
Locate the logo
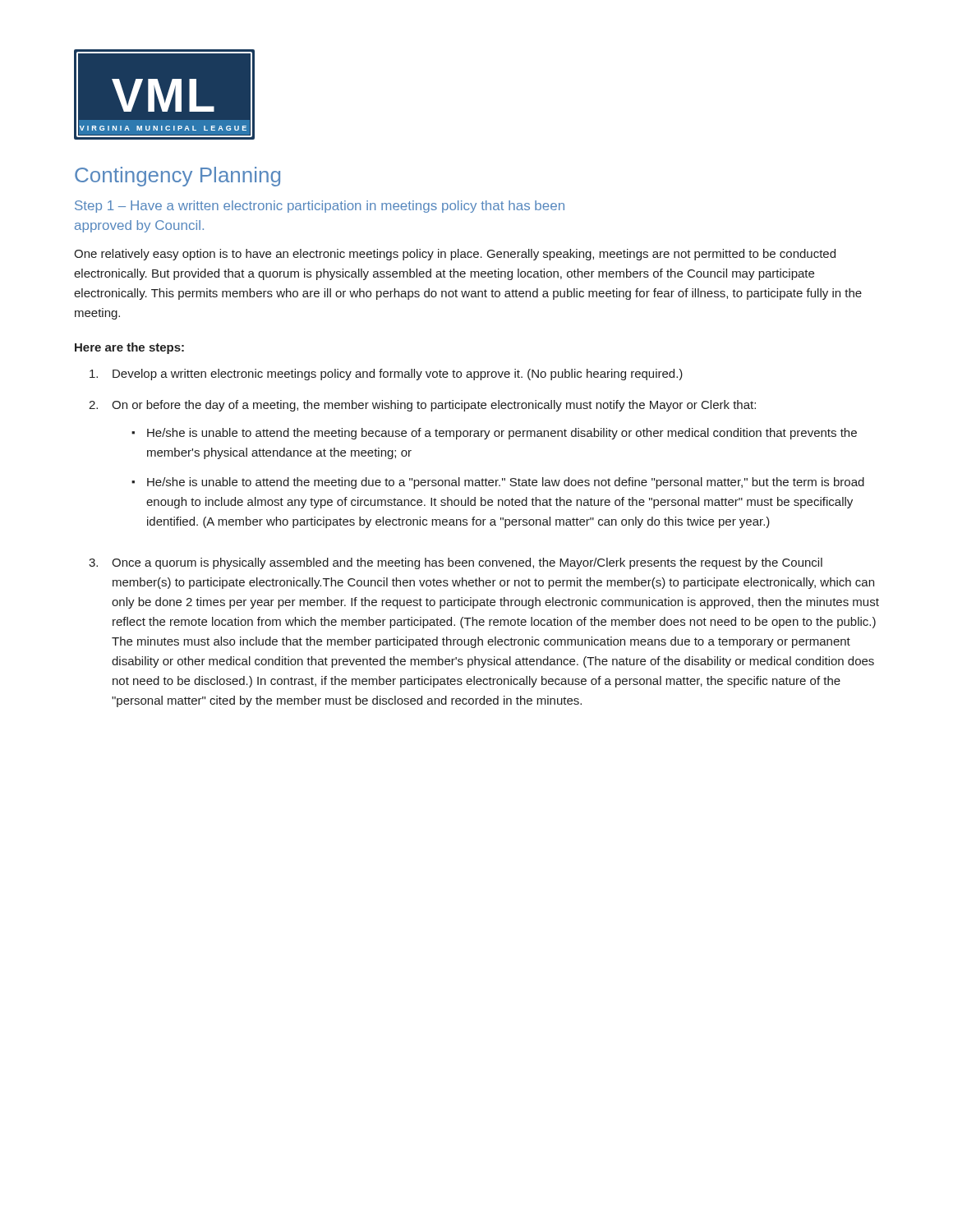164,94
